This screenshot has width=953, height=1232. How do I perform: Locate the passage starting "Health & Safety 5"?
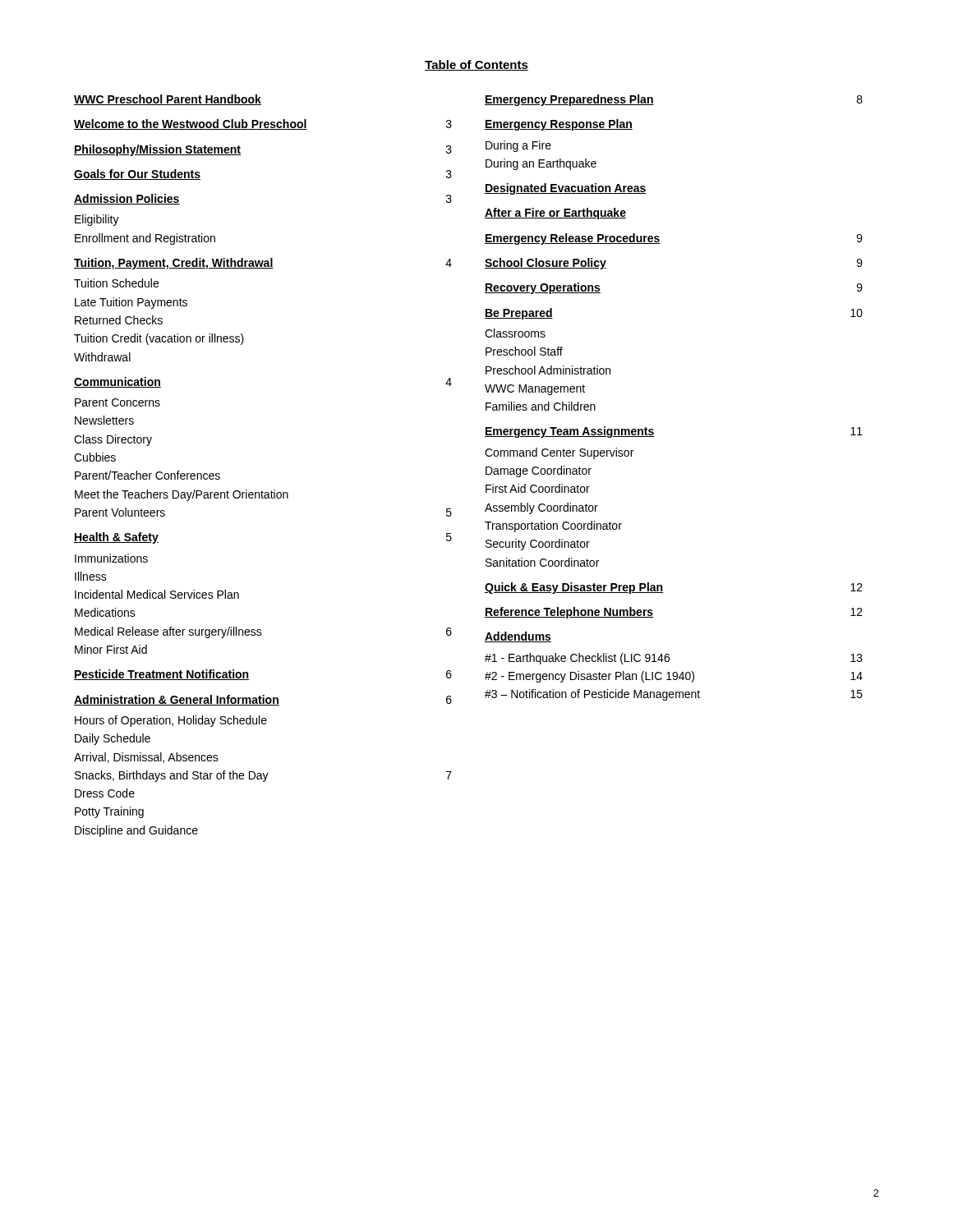(x=116, y=538)
